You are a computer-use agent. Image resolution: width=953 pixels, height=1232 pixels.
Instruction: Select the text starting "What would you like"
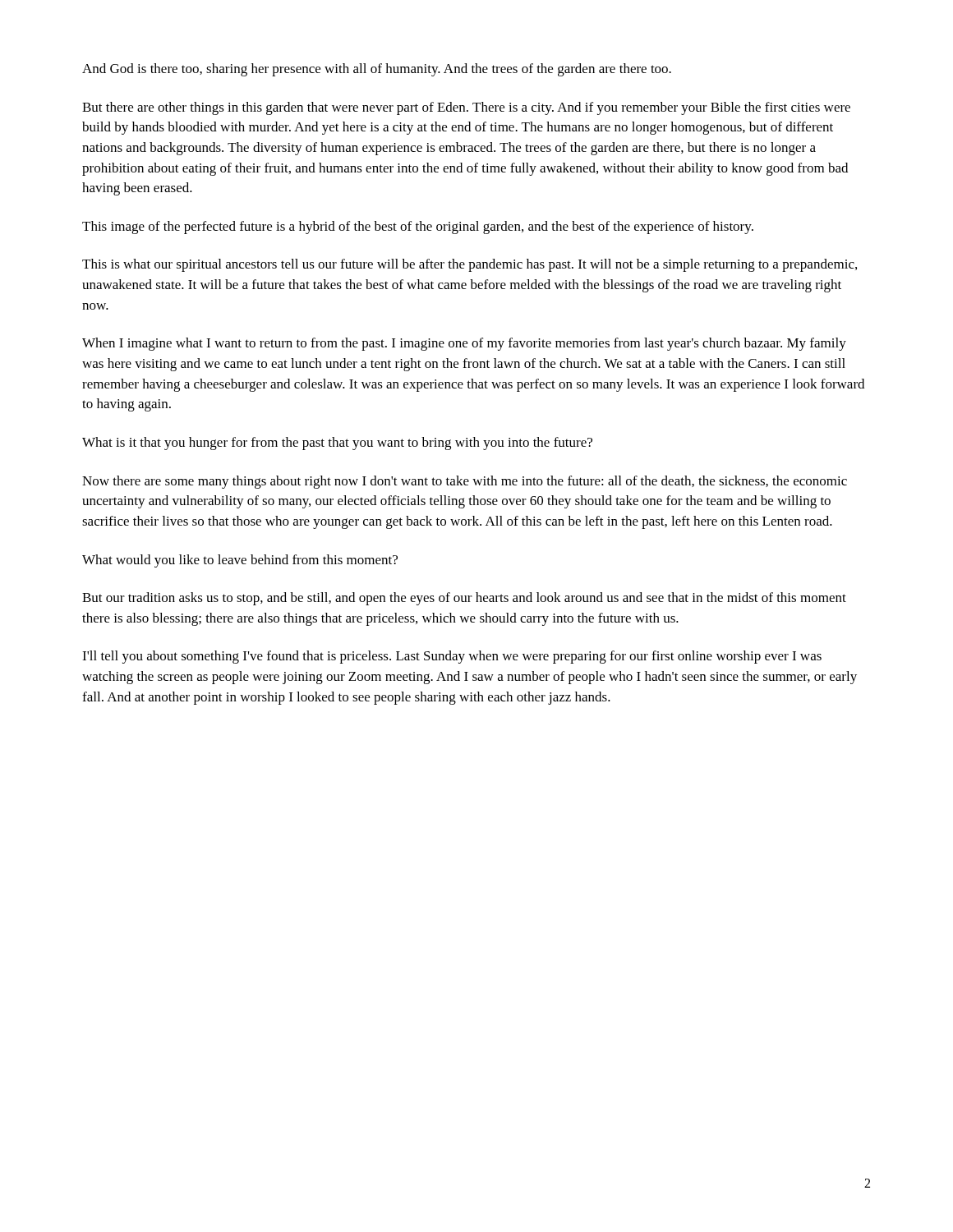pyautogui.click(x=240, y=559)
